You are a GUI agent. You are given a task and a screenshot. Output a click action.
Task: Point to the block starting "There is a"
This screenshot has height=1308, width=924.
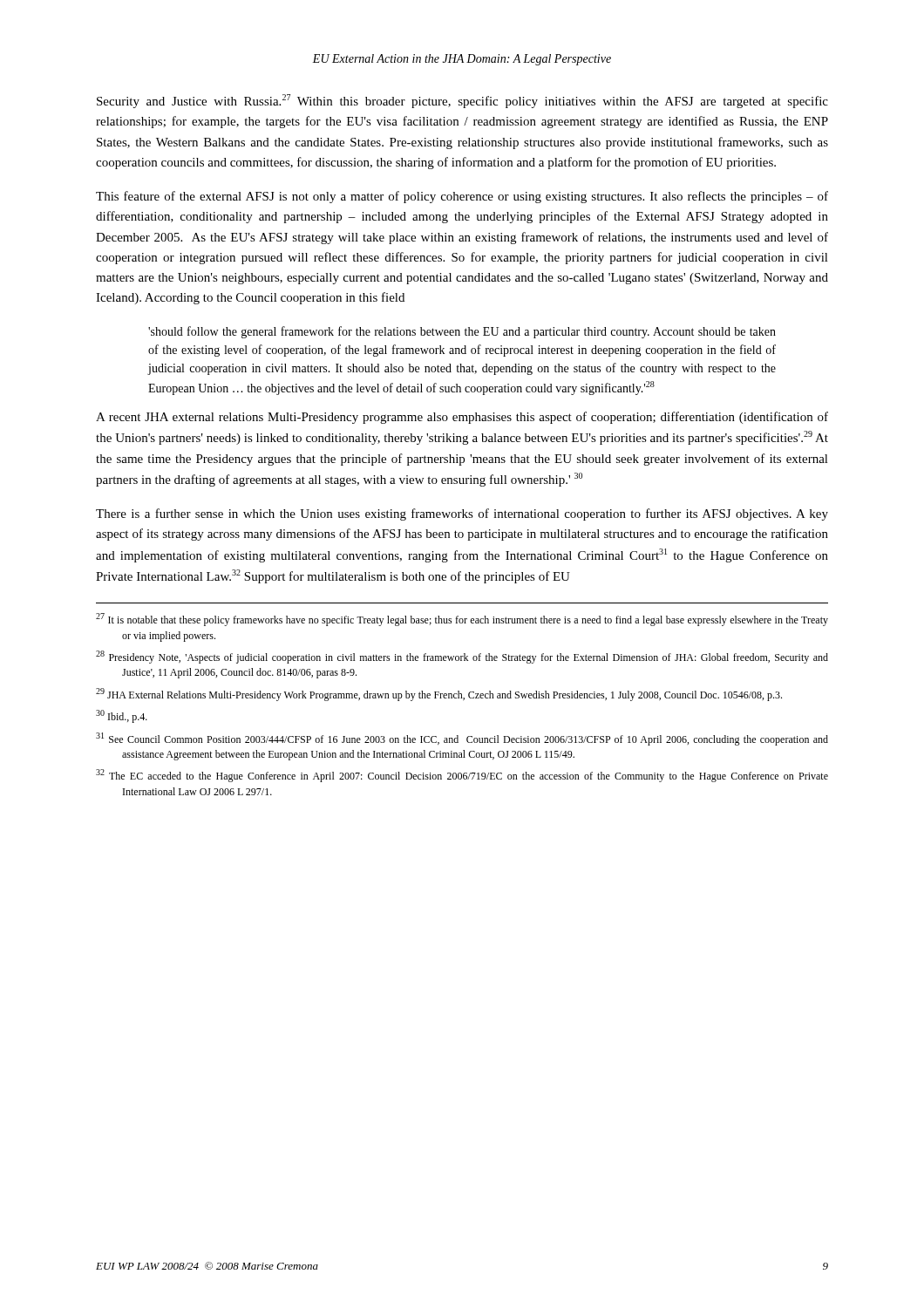[x=462, y=545]
